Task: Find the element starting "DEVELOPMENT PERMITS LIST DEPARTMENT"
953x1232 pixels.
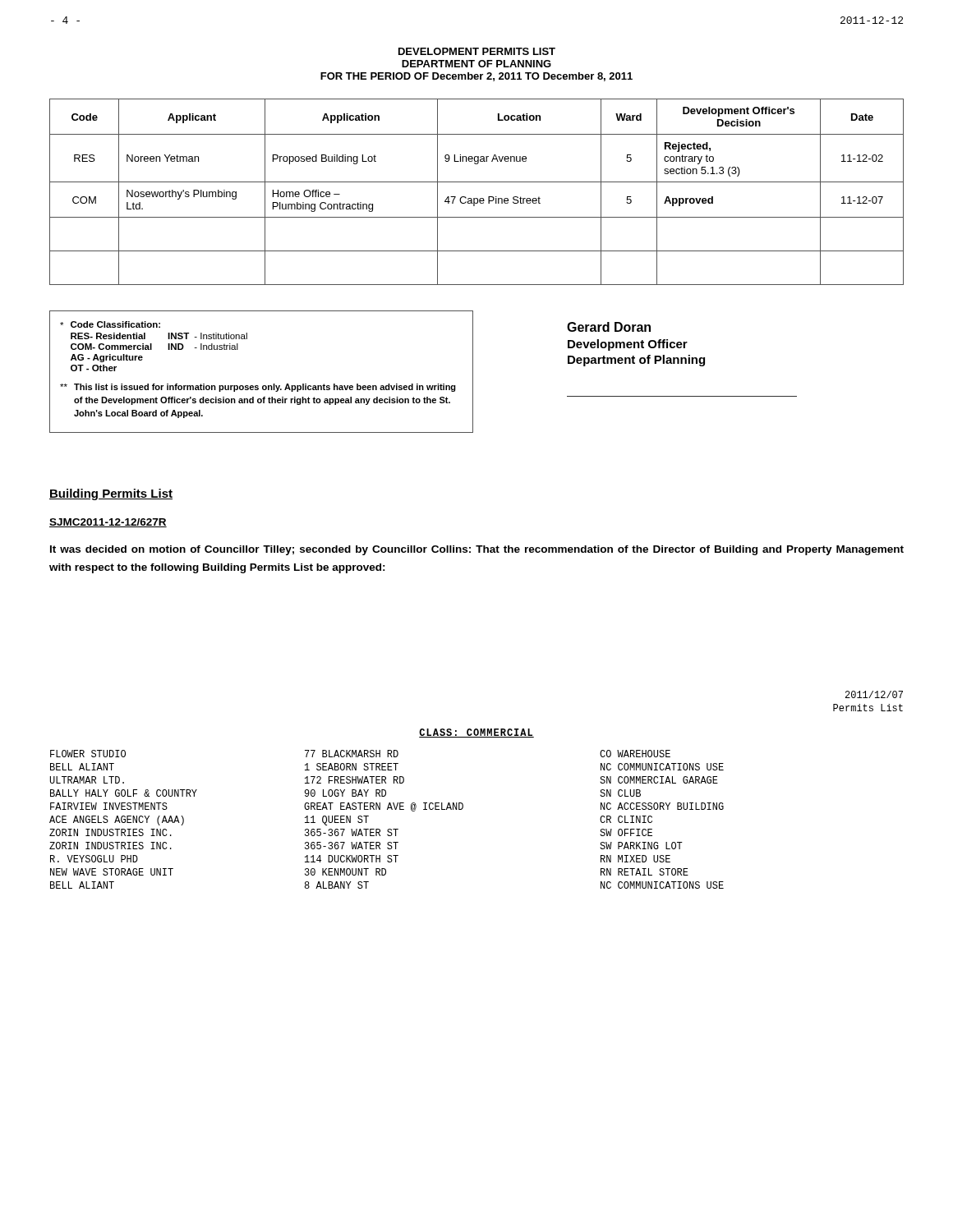Action: point(476,64)
